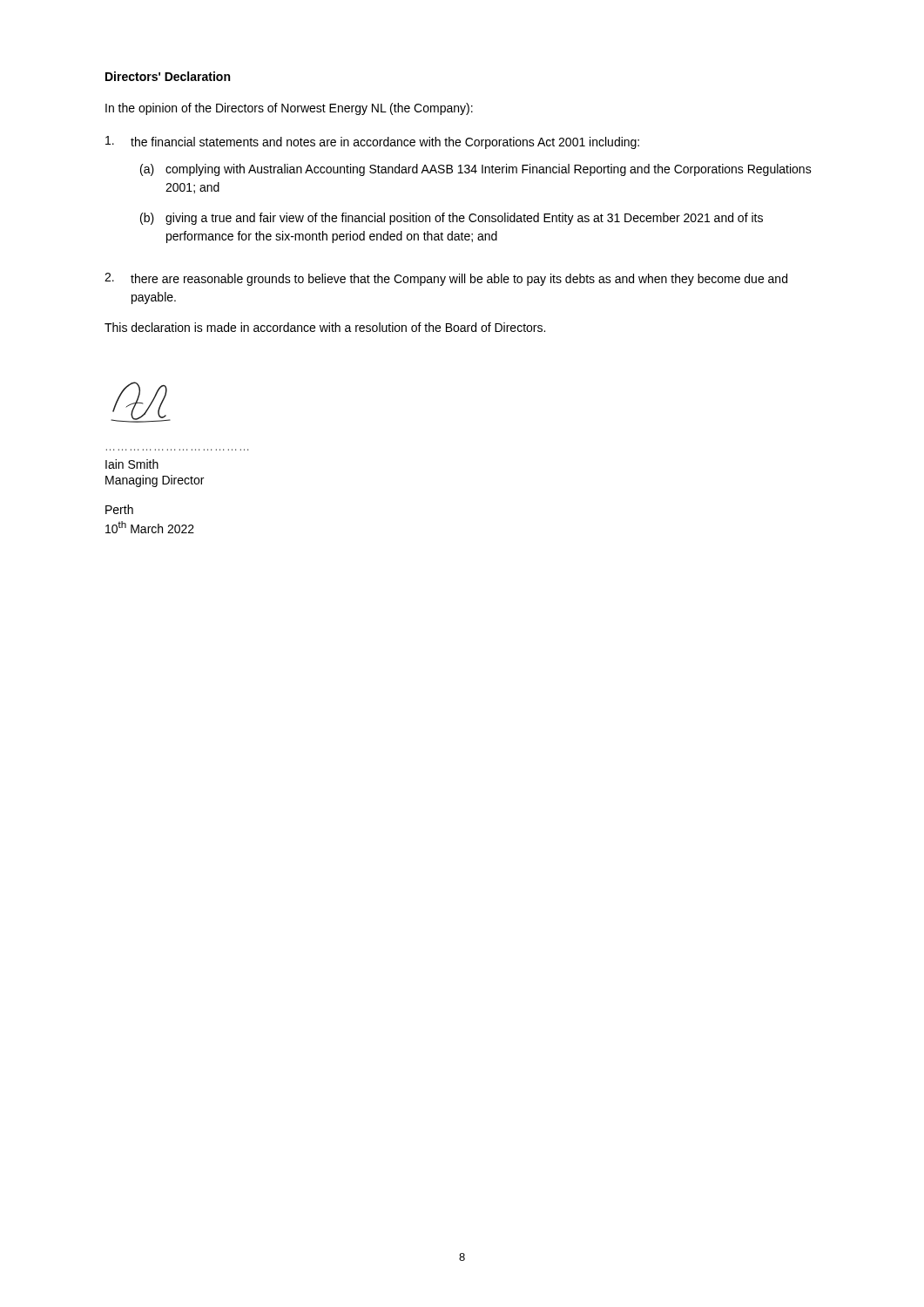
Task: Click on the section header containing "Directors' Declaration"
Action: (x=168, y=77)
